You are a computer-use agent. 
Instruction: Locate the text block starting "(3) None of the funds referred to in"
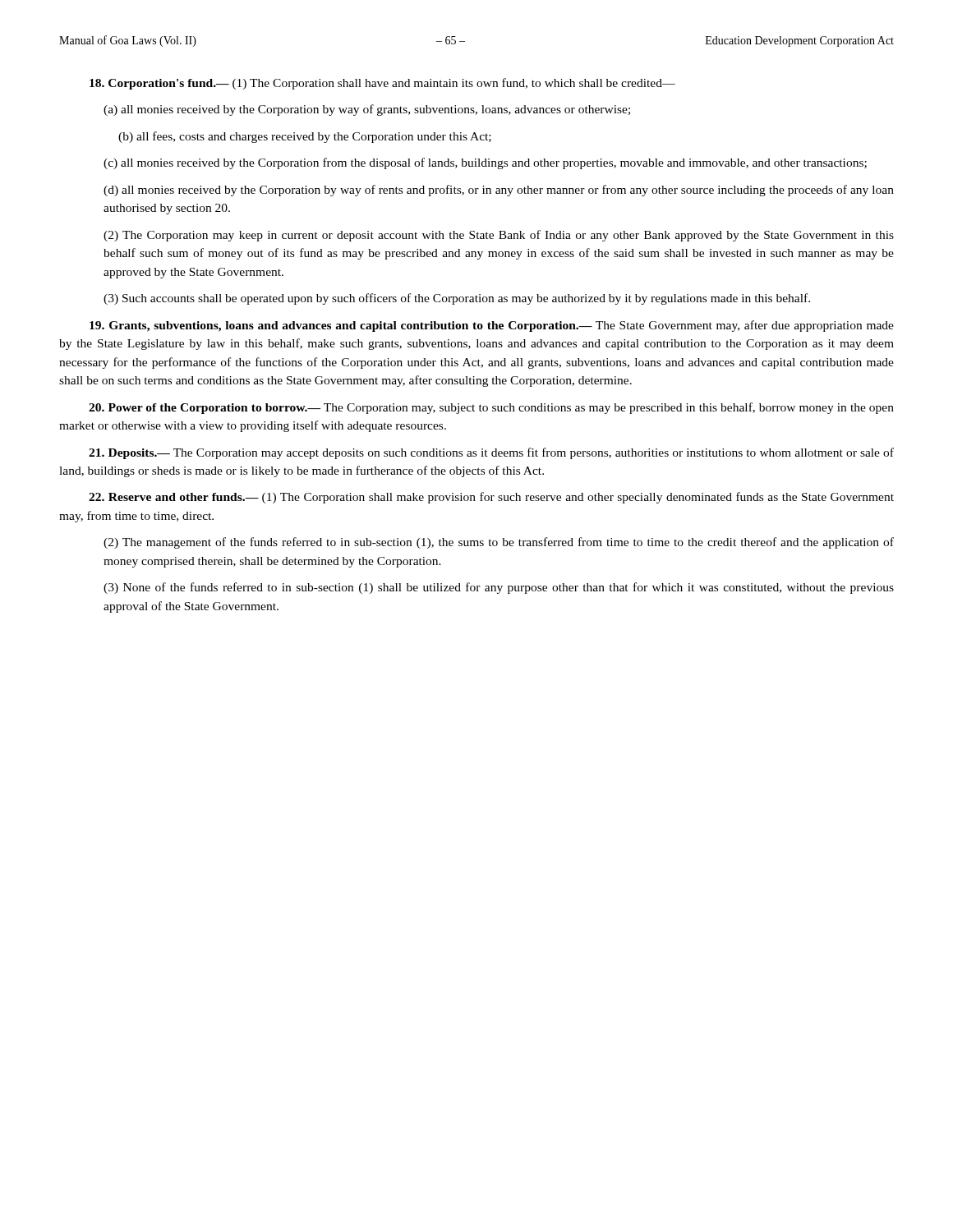[x=499, y=596]
